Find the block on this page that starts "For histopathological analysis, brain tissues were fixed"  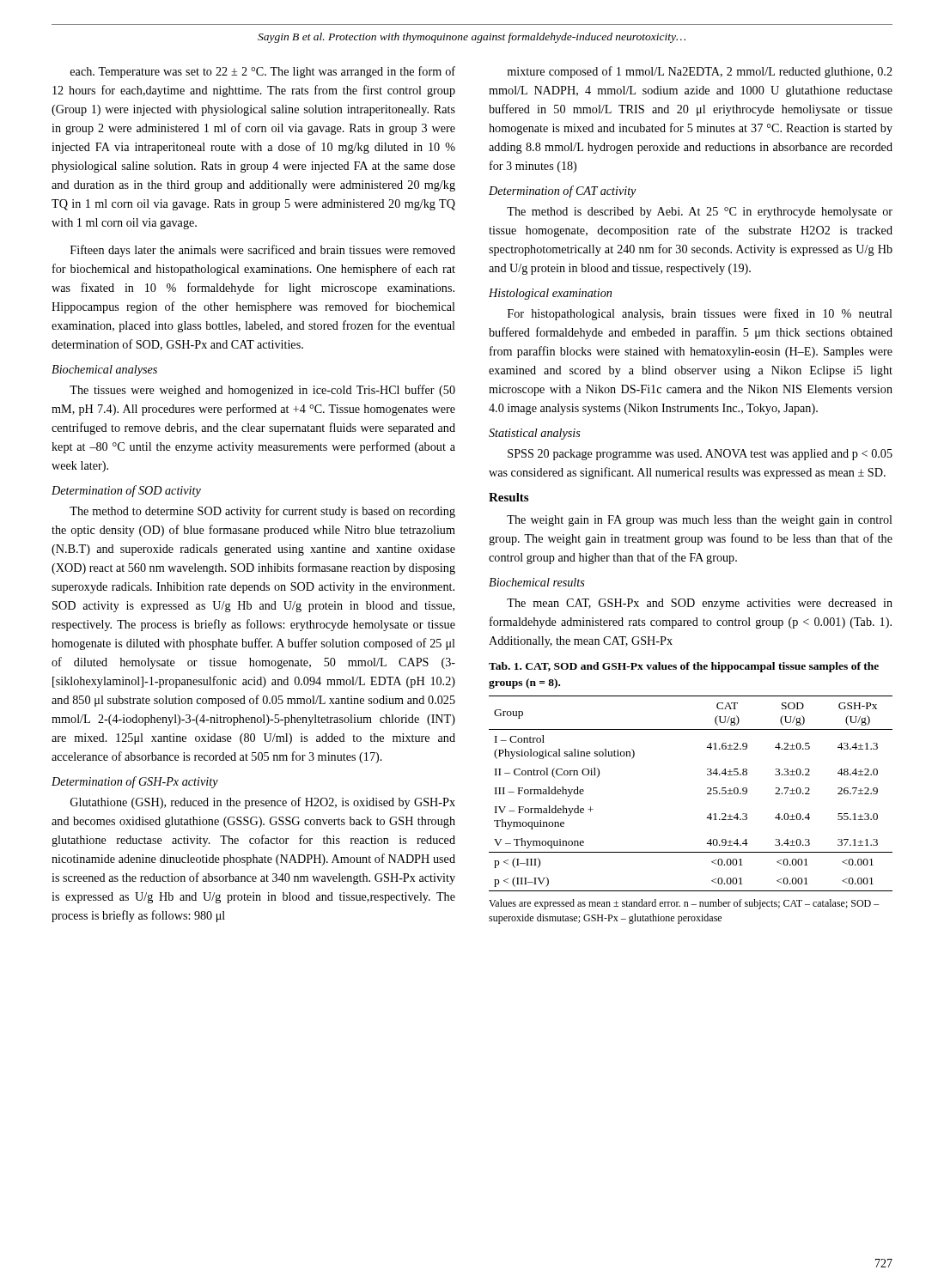pyautogui.click(x=691, y=361)
